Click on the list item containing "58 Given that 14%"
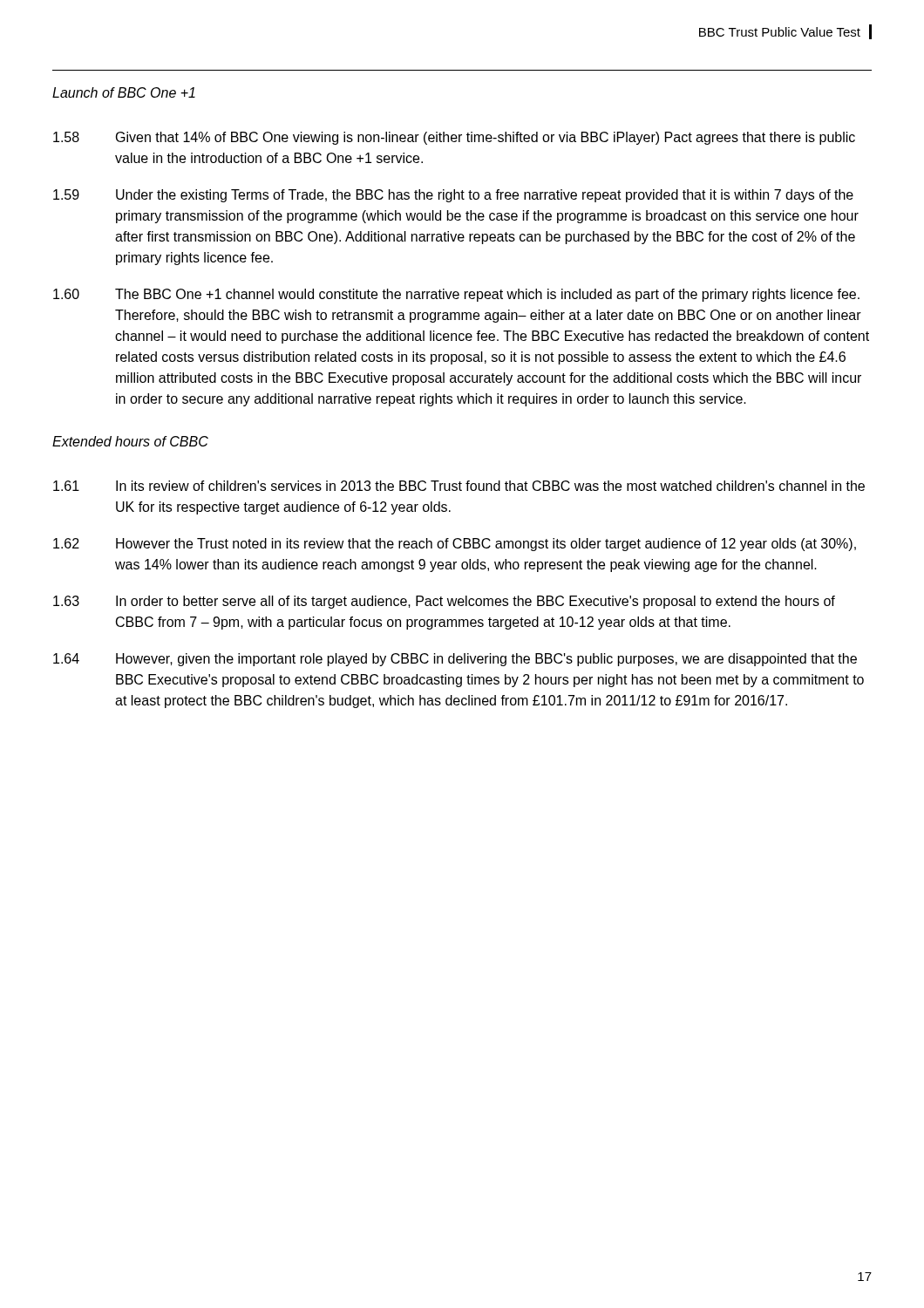 (462, 148)
